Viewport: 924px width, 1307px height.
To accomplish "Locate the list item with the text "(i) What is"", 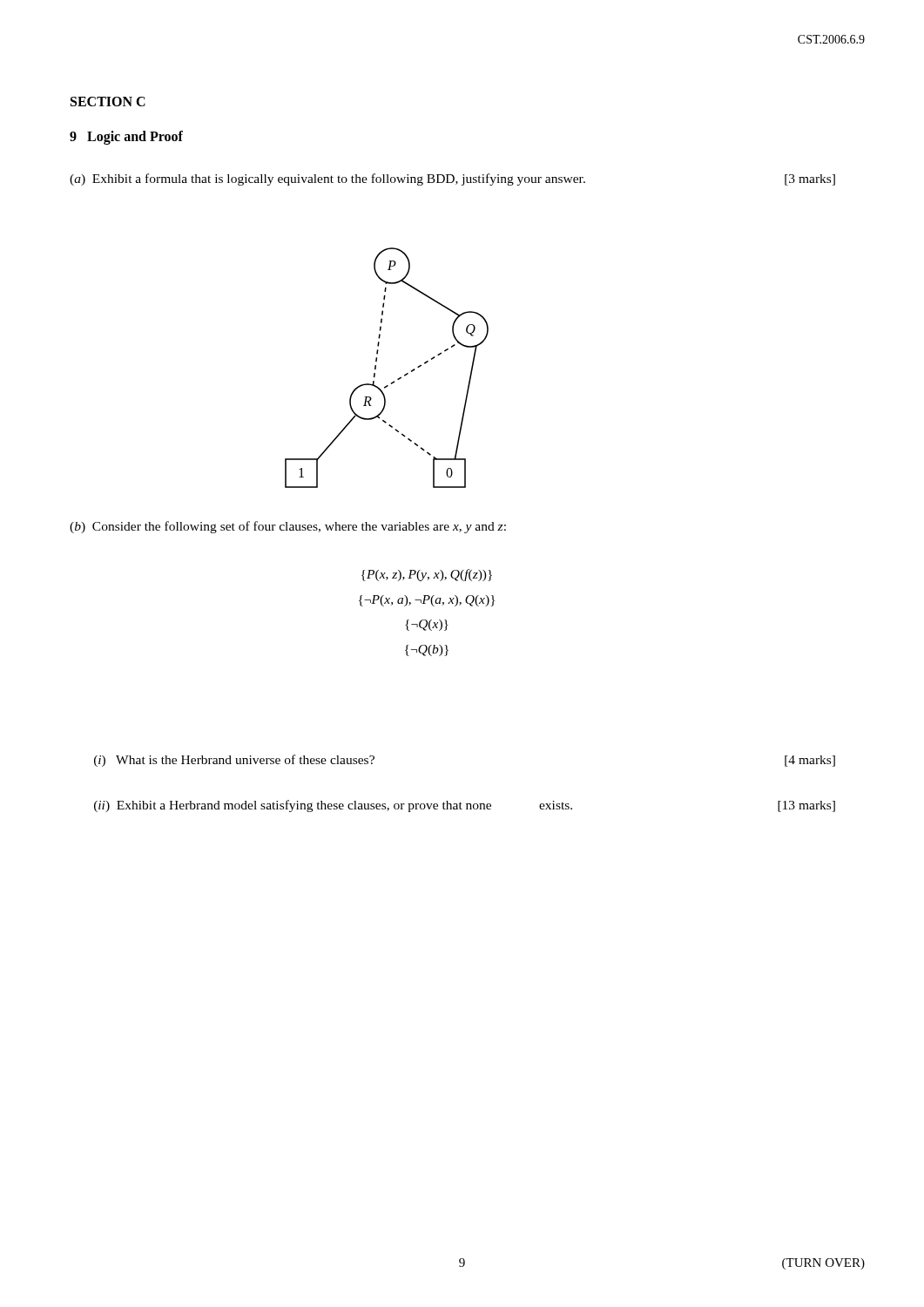I will coord(229,760).
